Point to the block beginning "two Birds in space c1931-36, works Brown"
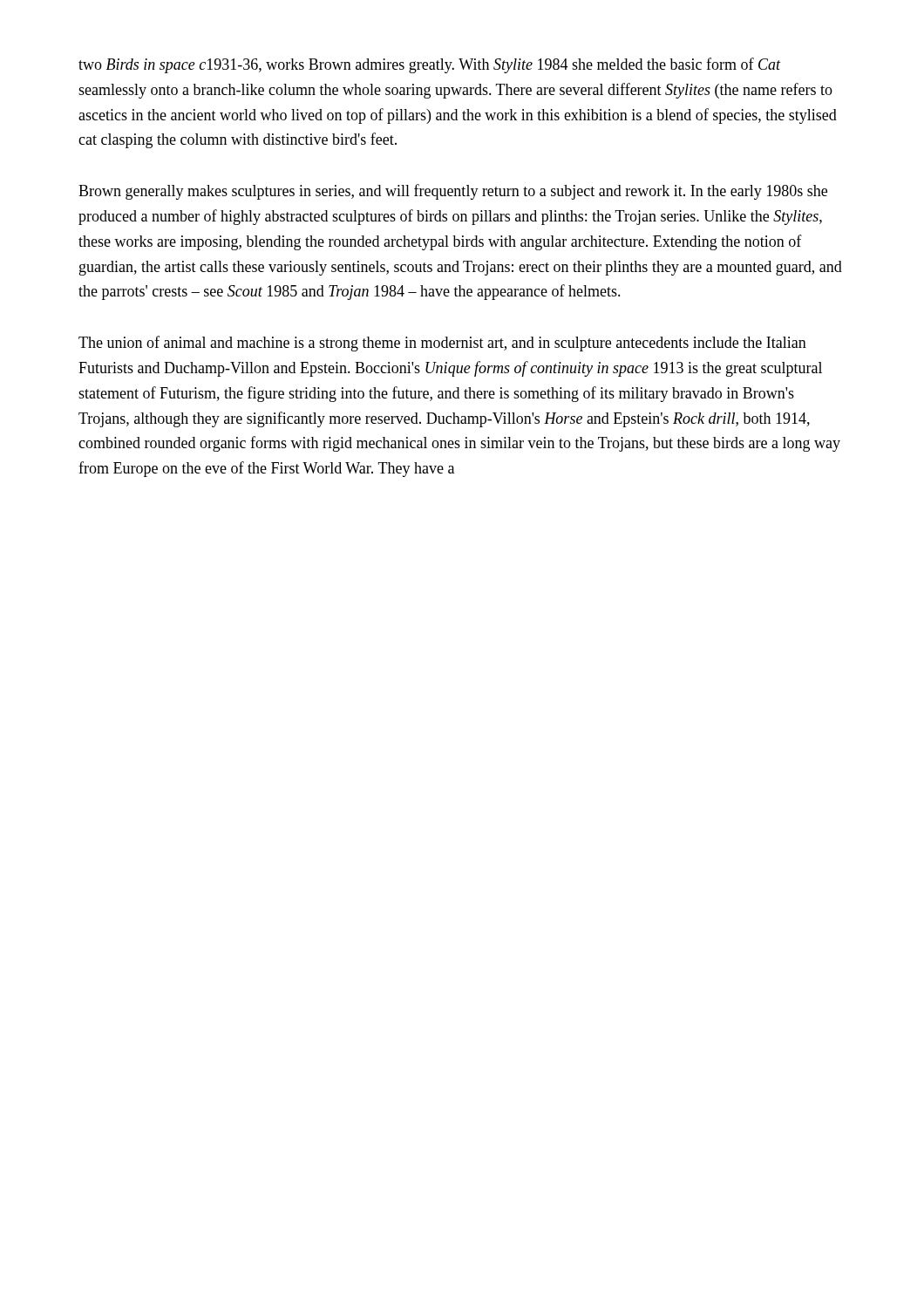The width and height of the screenshot is (924, 1308). coord(458,102)
